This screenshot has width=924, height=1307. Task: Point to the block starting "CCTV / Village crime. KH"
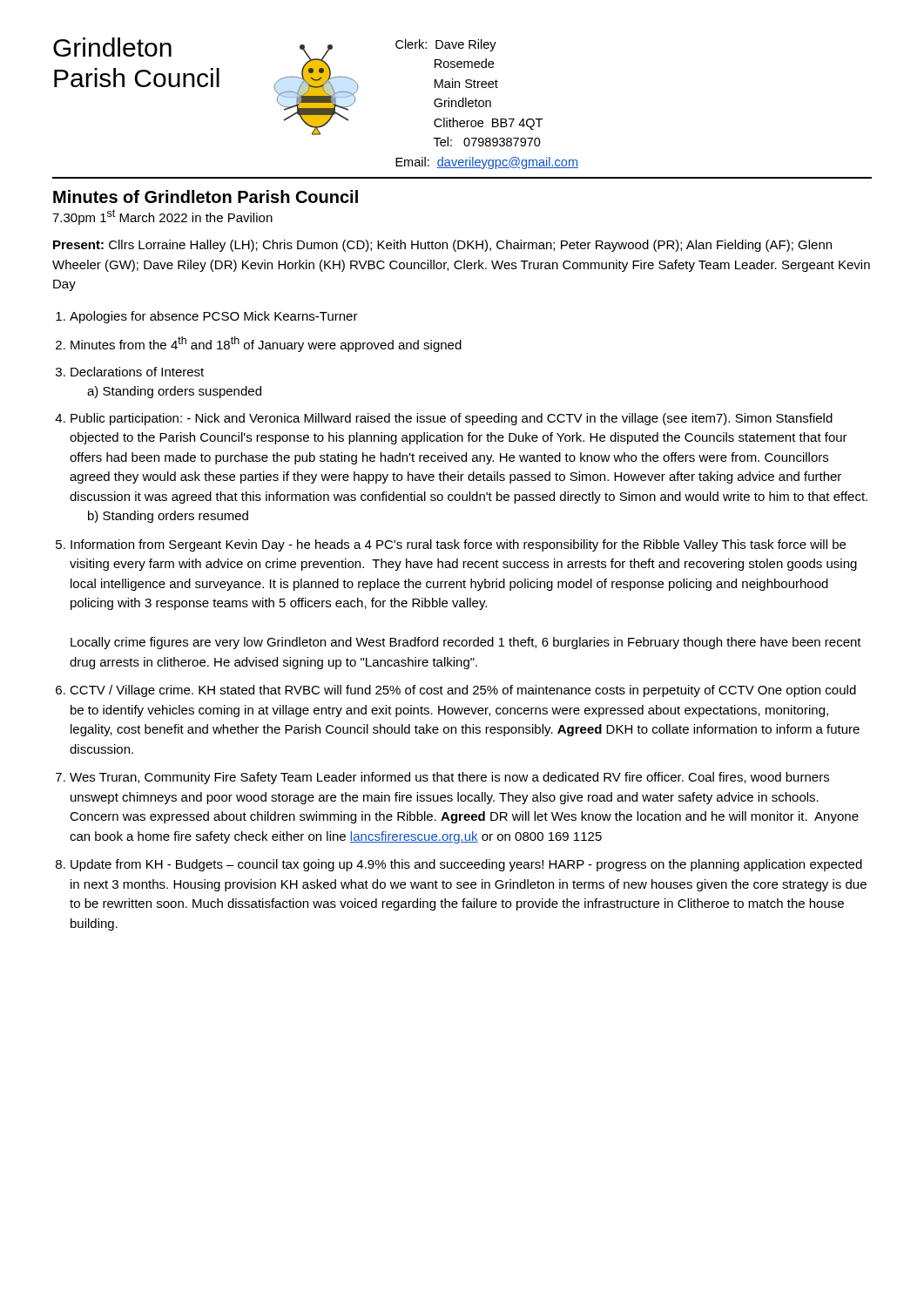[x=465, y=719]
